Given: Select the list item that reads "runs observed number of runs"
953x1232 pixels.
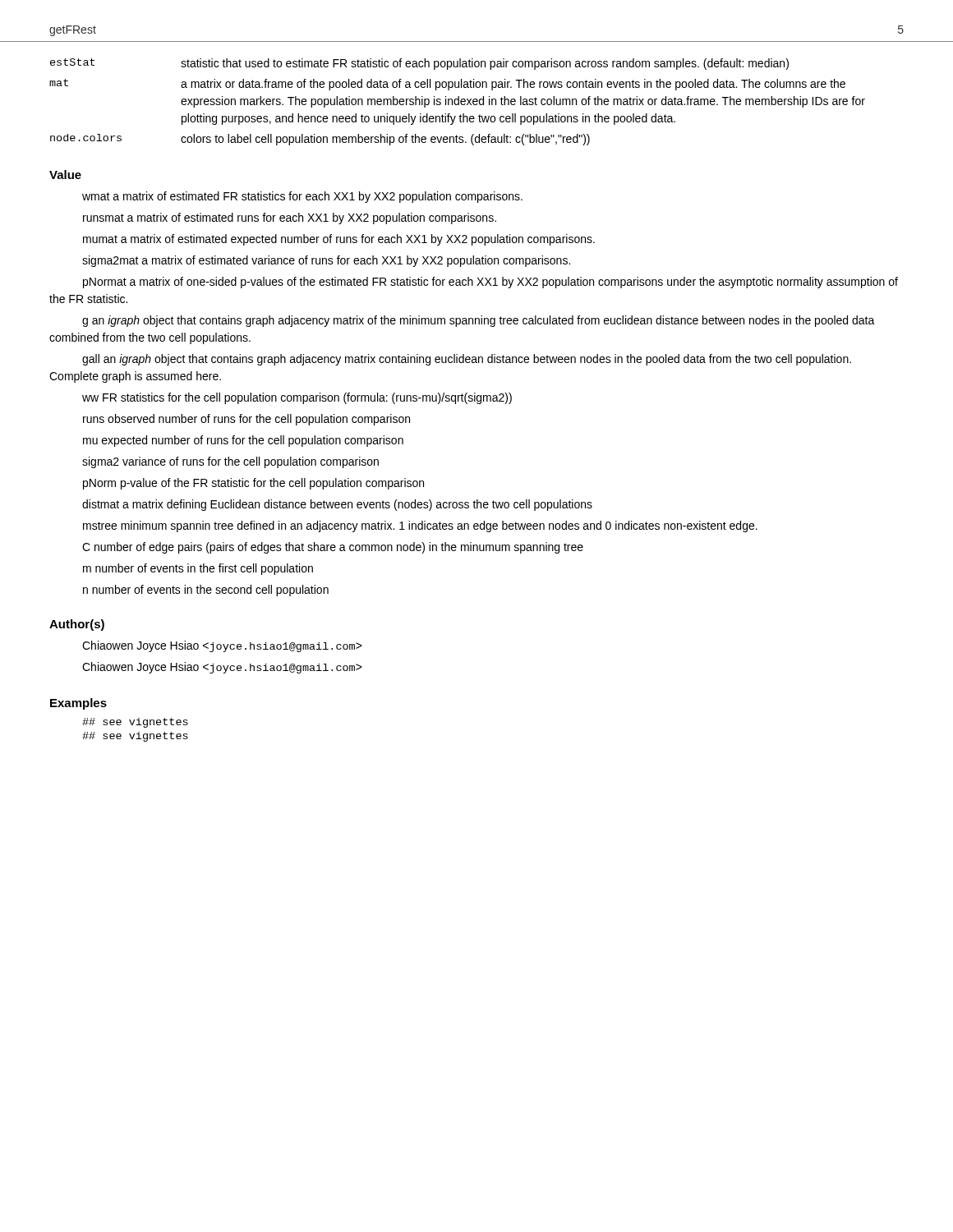Looking at the screenshot, I should point(246,419).
